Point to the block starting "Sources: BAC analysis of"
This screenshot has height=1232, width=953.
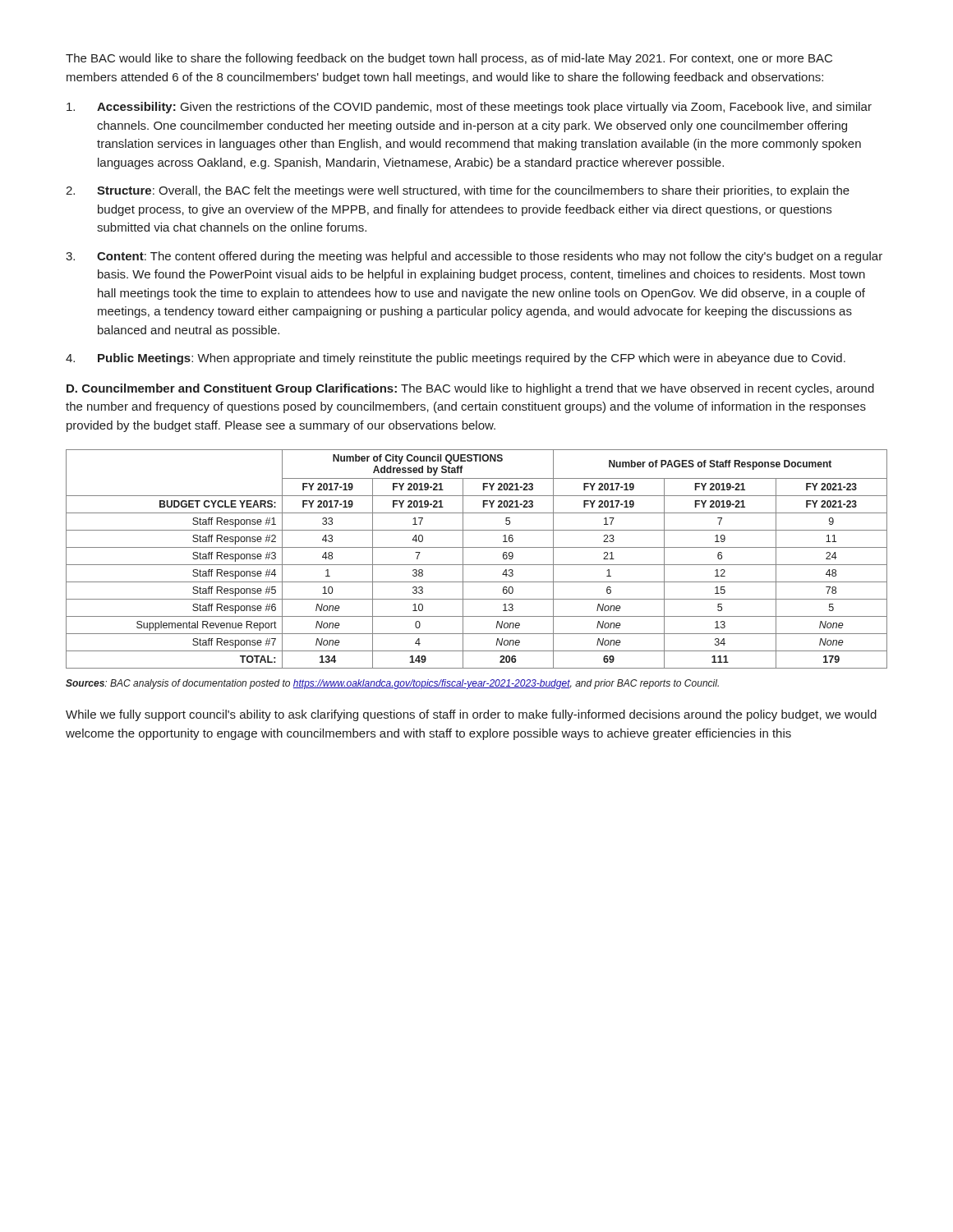pyautogui.click(x=393, y=683)
